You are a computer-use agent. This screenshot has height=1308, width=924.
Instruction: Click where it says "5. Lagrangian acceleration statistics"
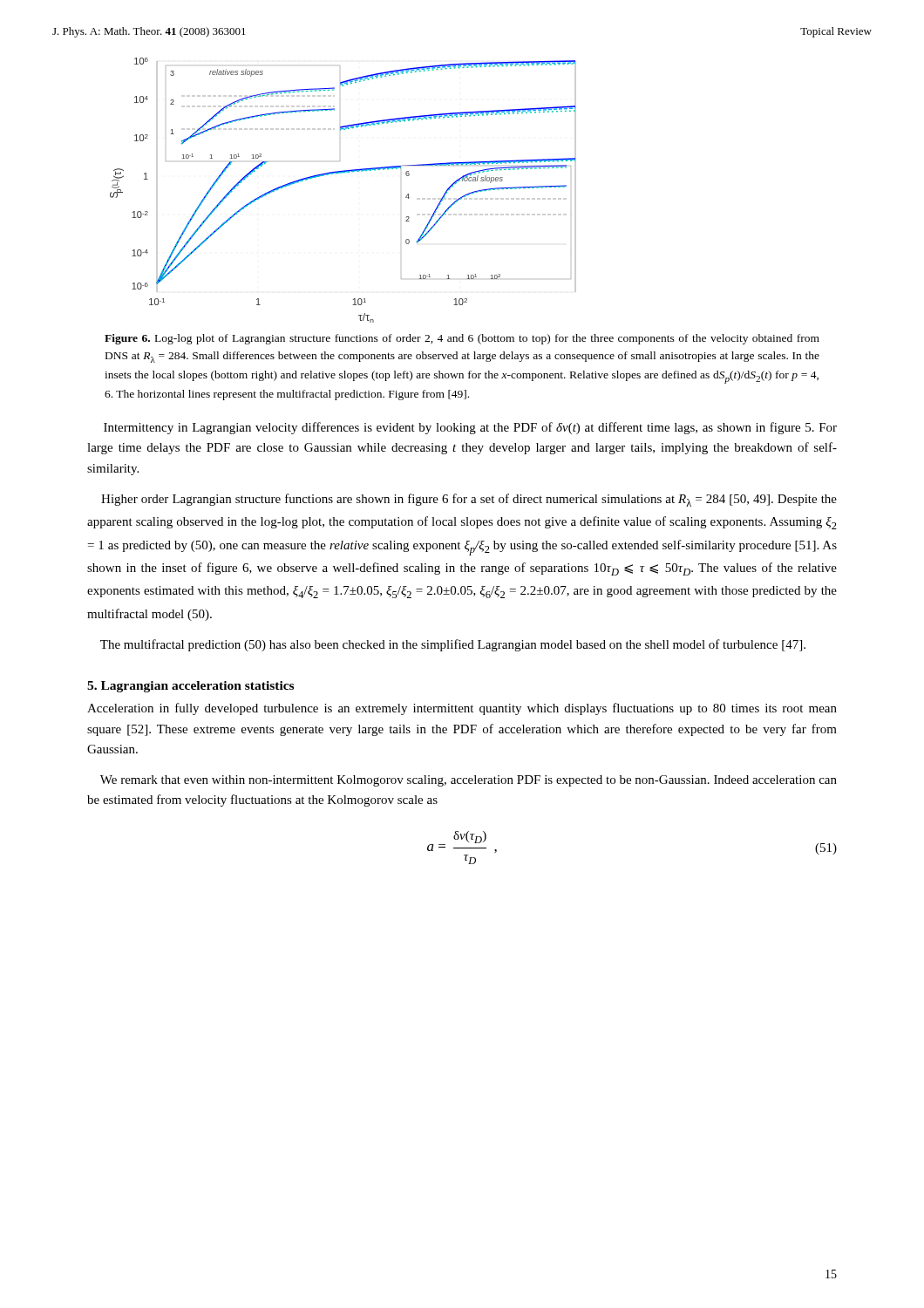[x=191, y=685]
